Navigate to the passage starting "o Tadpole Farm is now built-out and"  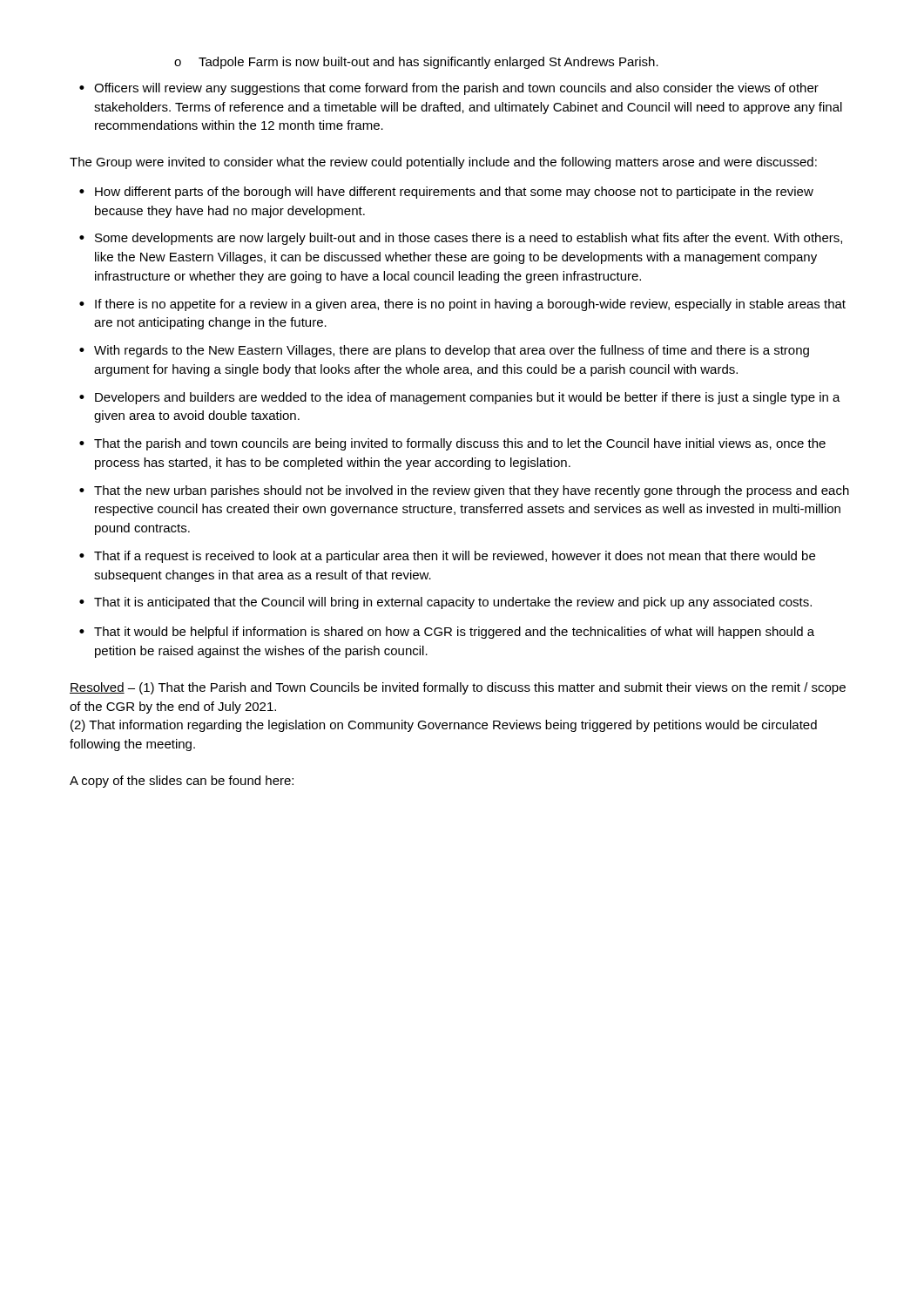(x=462, y=62)
